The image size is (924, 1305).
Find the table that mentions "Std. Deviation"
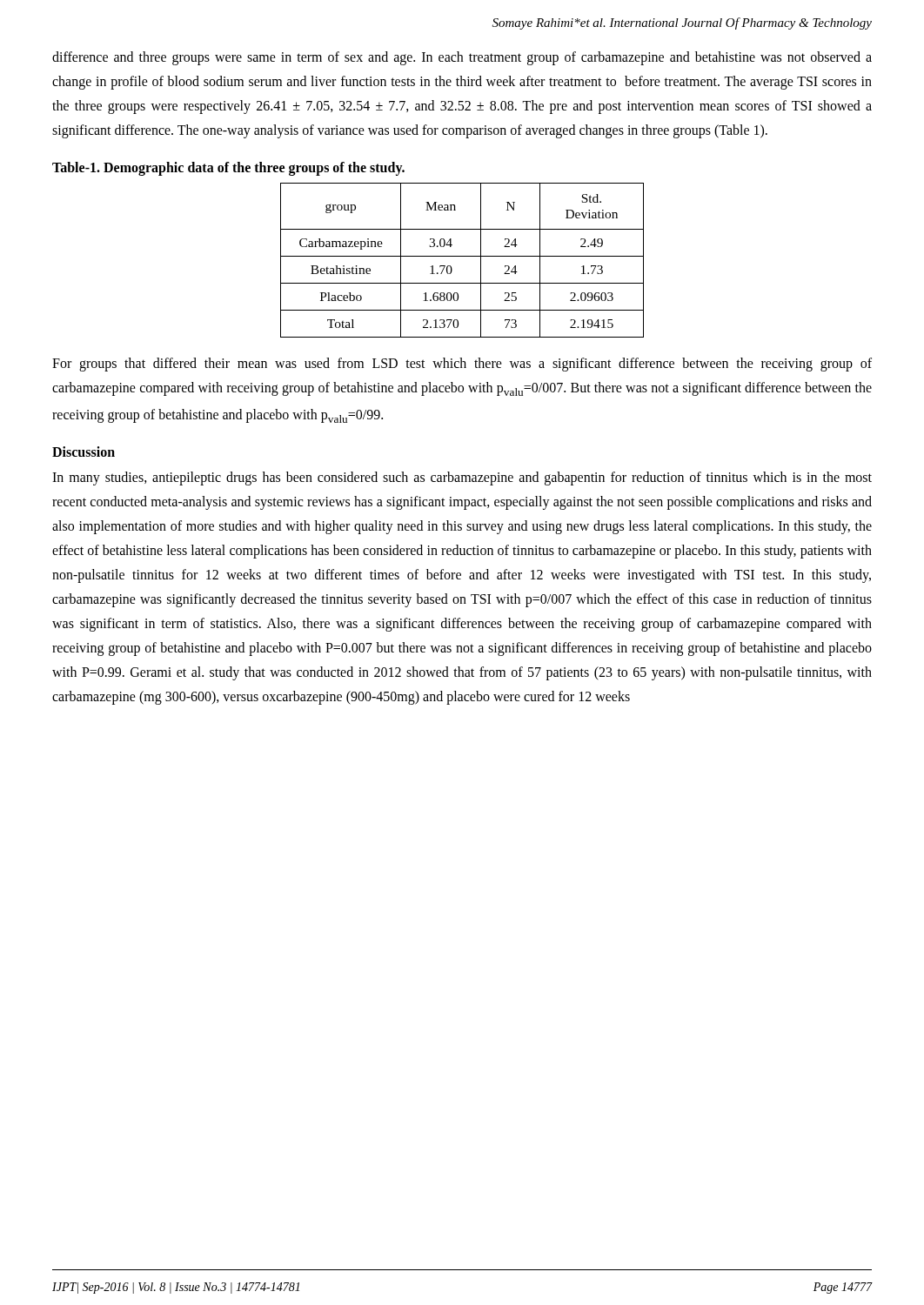[462, 260]
